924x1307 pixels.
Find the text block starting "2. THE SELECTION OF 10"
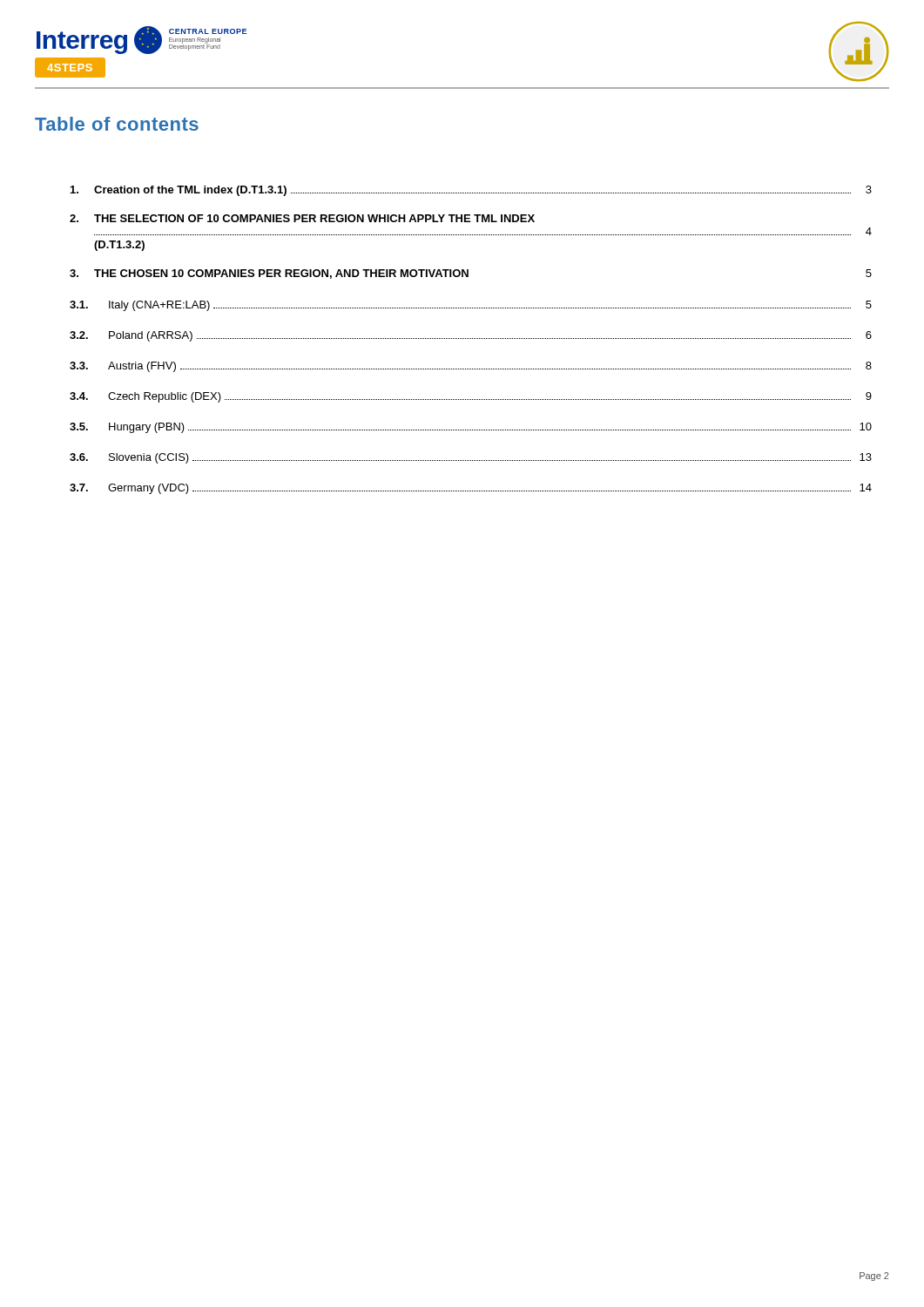(471, 231)
